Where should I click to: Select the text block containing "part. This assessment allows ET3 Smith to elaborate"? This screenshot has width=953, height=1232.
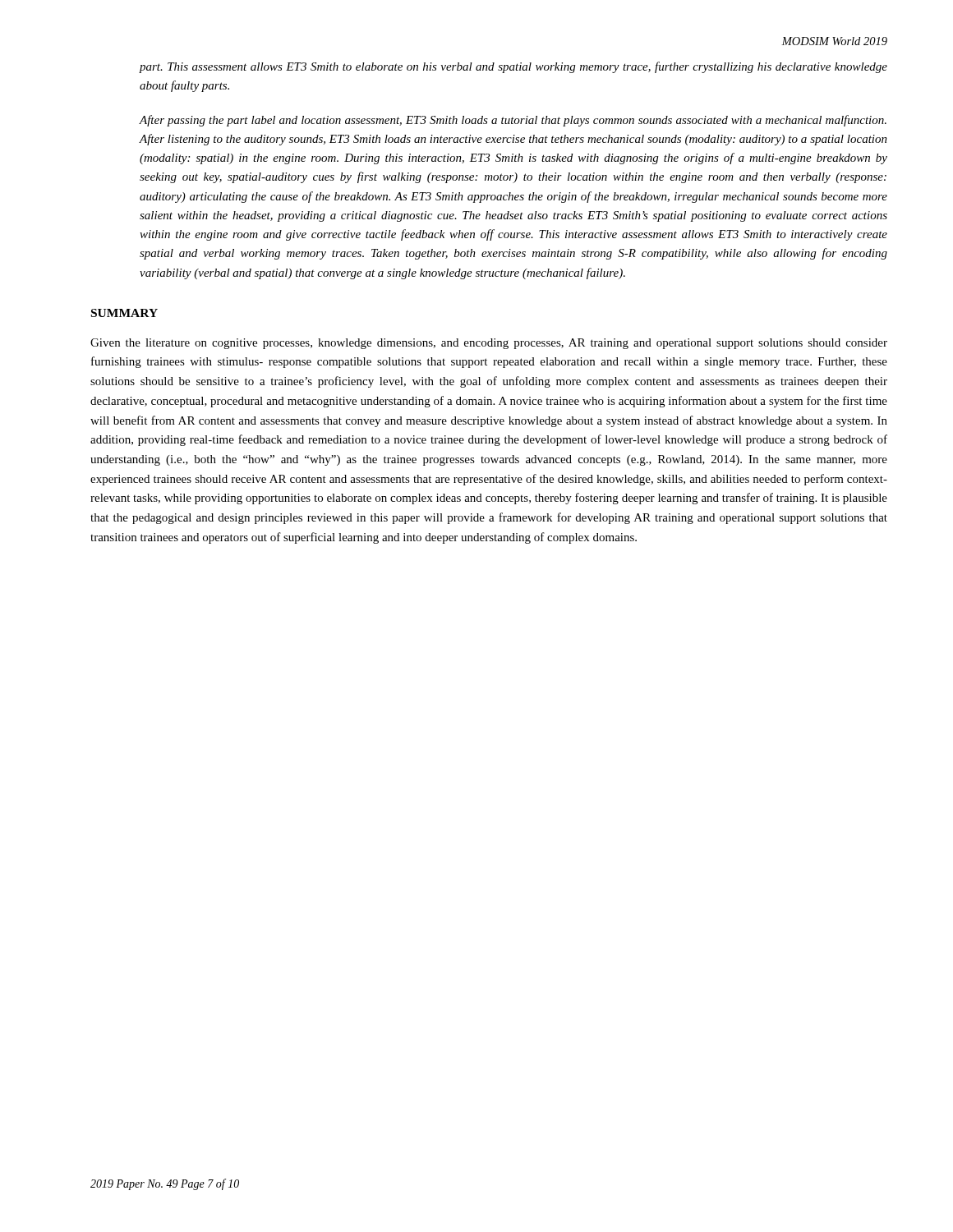point(513,76)
